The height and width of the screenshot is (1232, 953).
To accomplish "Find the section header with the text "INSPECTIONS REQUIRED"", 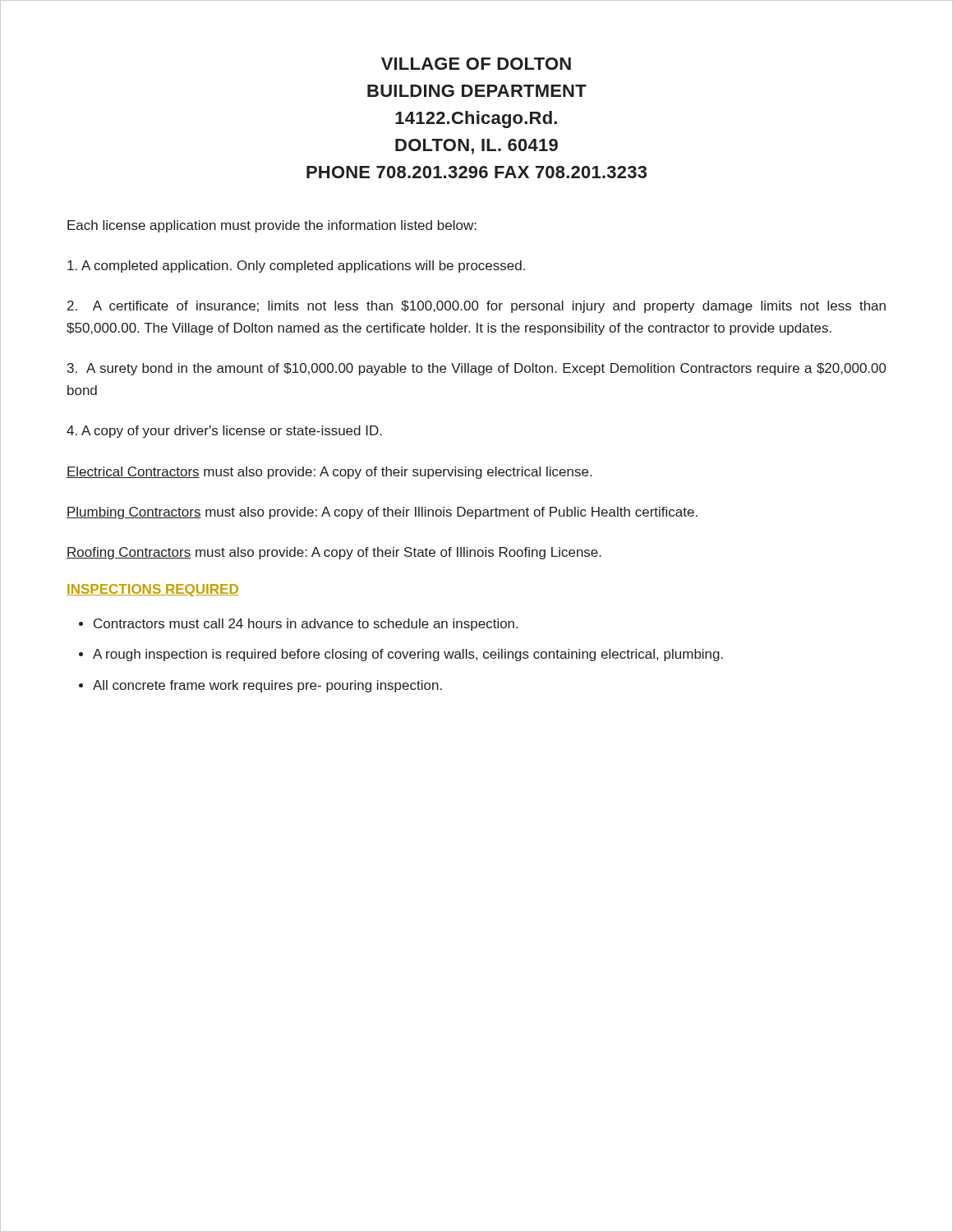I will (x=153, y=589).
